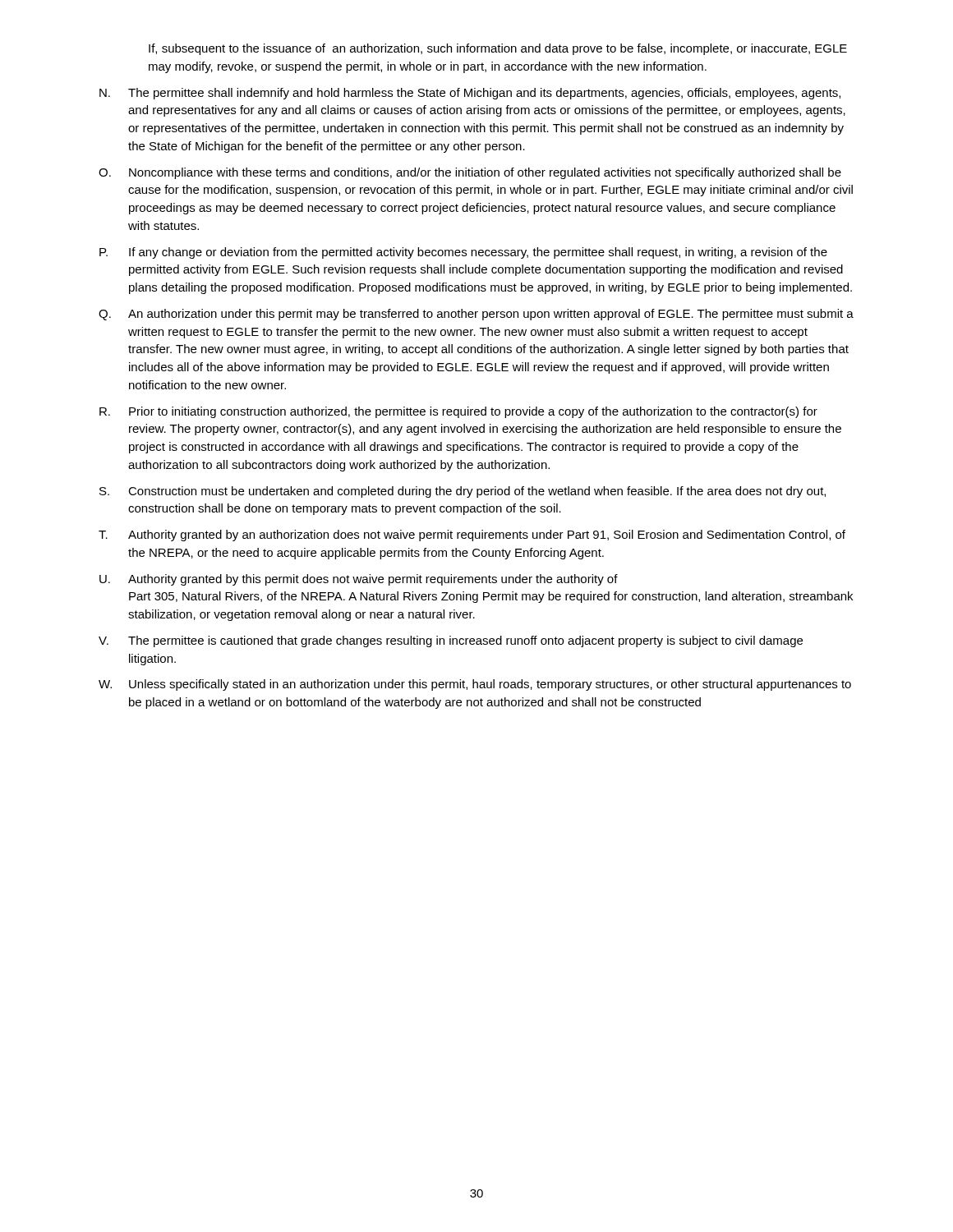Find the list item containing "S. Construction must be"
The width and height of the screenshot is (953, 1232).
[x=476, y=500]
